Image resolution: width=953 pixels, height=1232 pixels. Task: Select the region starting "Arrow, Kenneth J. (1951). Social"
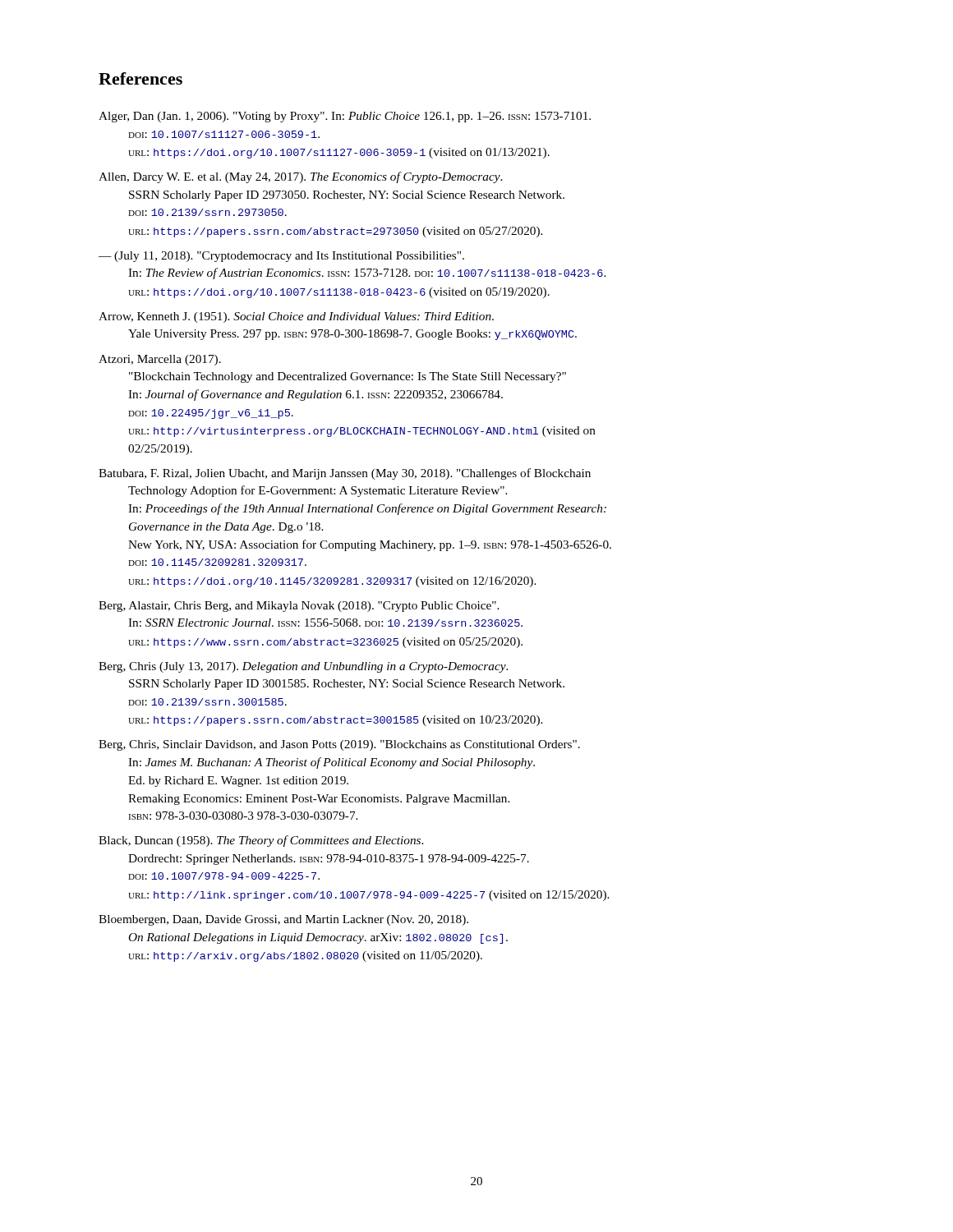[x=338, y=325]
